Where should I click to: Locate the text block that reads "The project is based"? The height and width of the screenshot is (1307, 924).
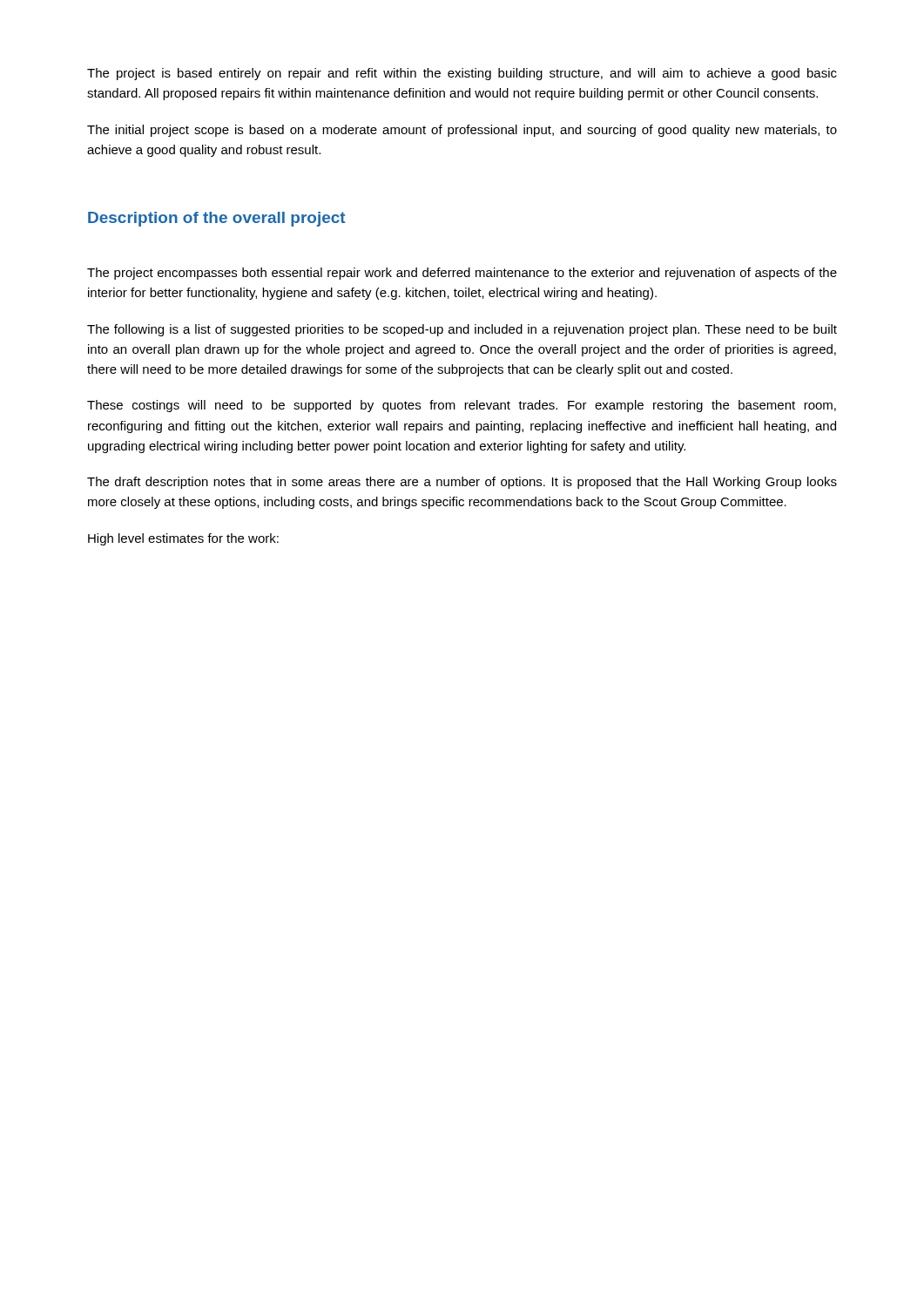pos(462,83)
